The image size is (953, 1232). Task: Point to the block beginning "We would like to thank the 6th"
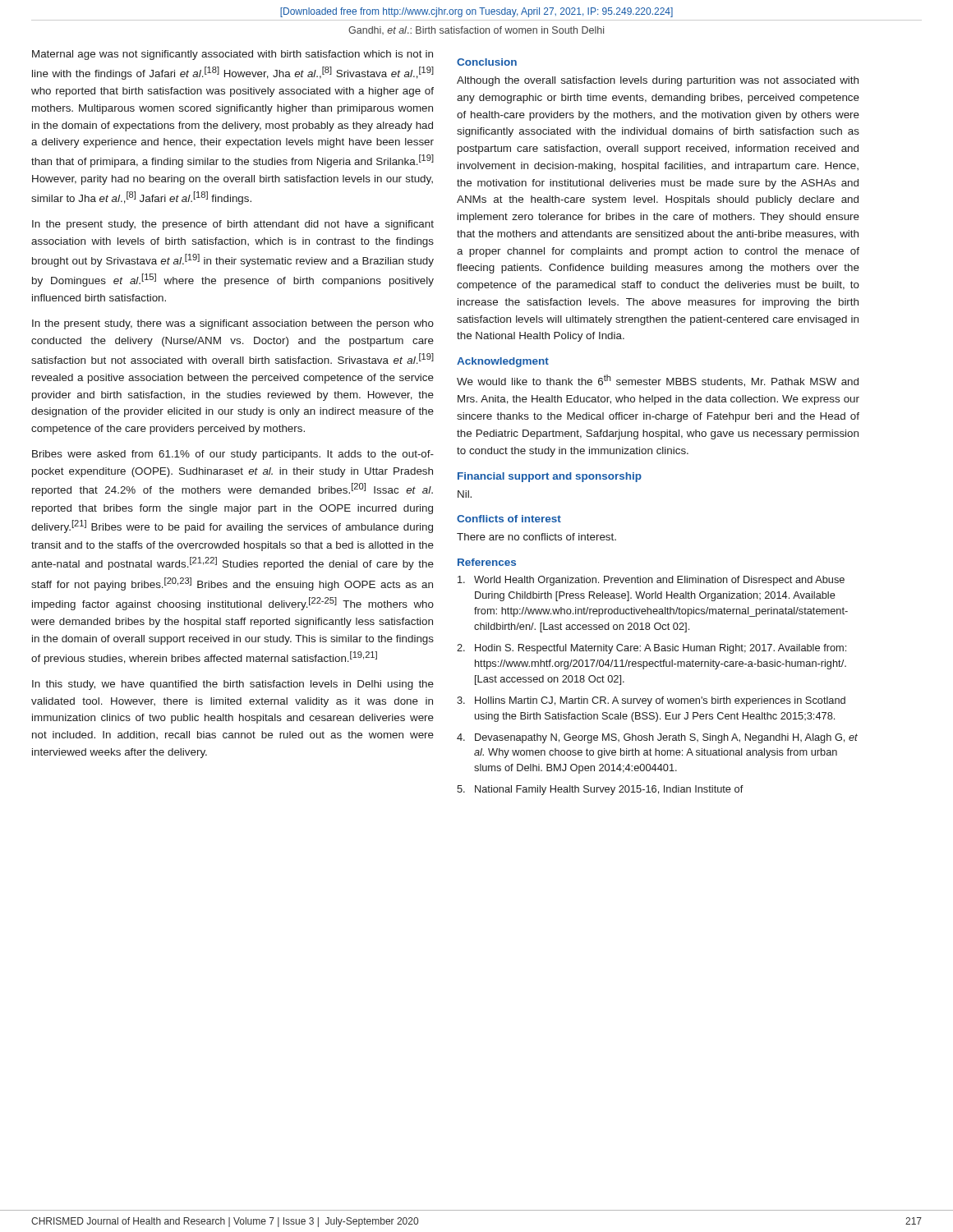pyautogui.click(x=658, y=415)
